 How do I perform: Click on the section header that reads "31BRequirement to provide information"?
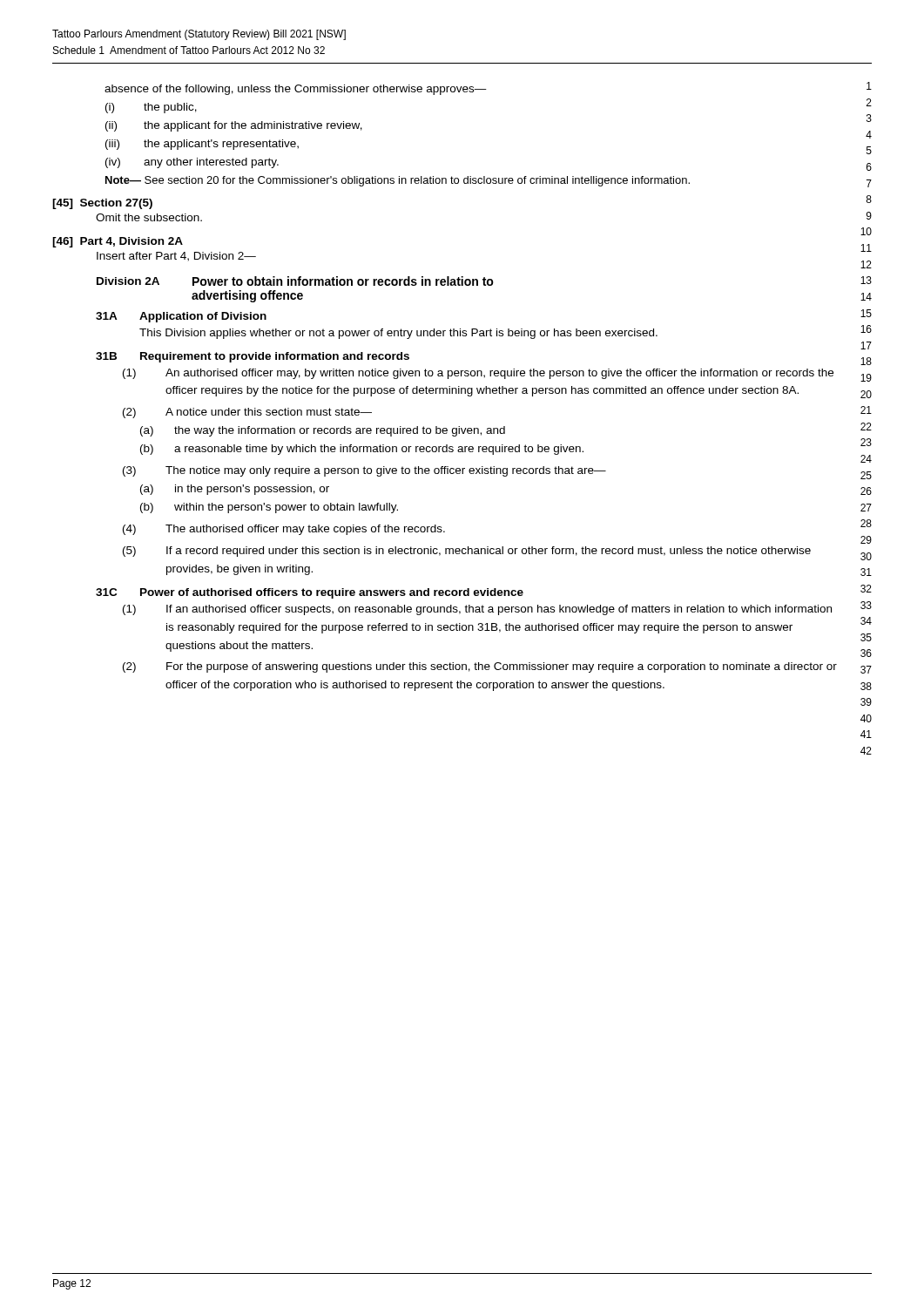[253, 356]
